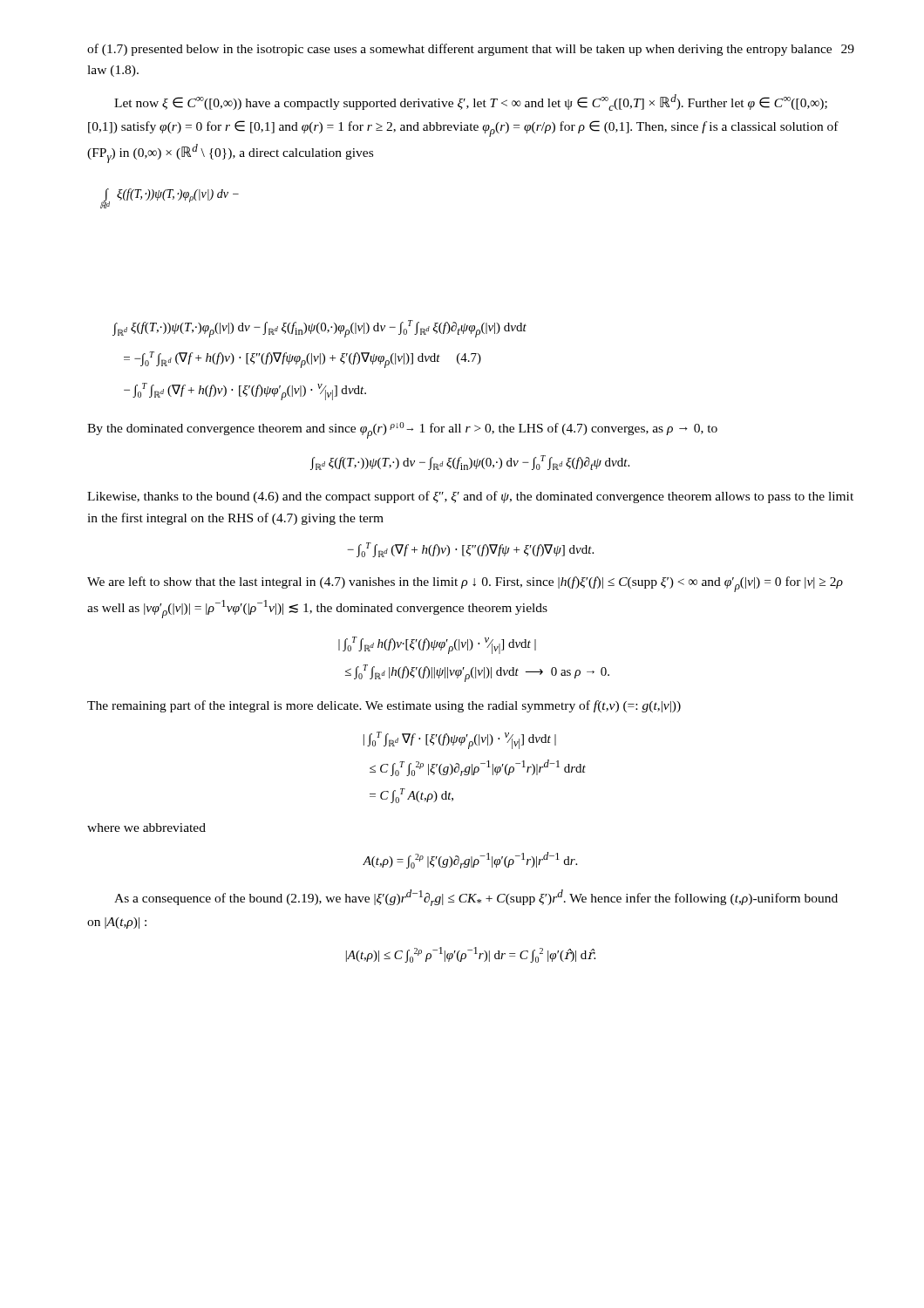Find the element starting "| ∫0T ∫ℝd h(f)v·[ξ′(f)ψφ′ρ(|v|) ⋅ v⁄|v|]"
924x1308 pixels.
tap(471, 658)
